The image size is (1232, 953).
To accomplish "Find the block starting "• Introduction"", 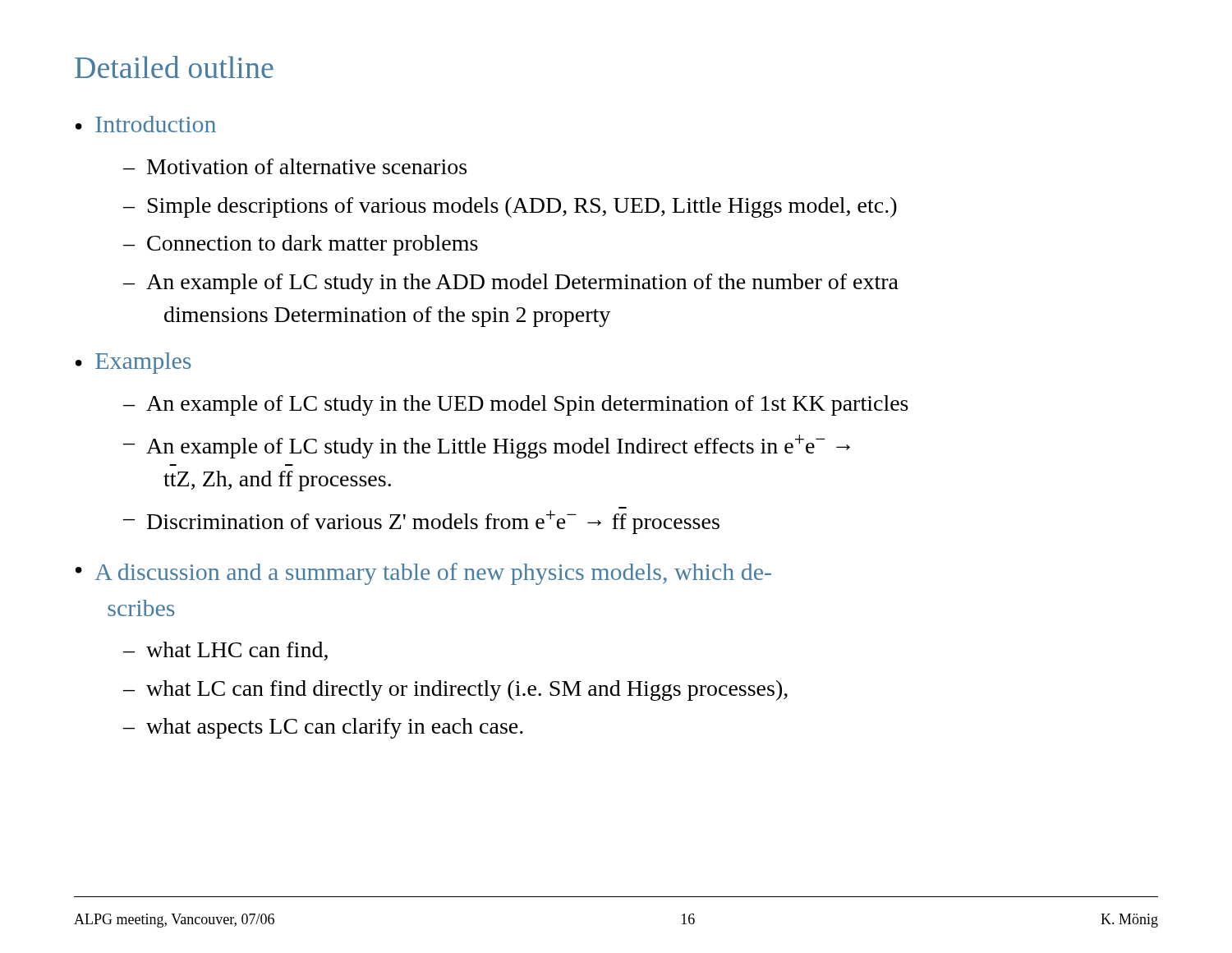I will pyautogui.click(x=146, y=124).
